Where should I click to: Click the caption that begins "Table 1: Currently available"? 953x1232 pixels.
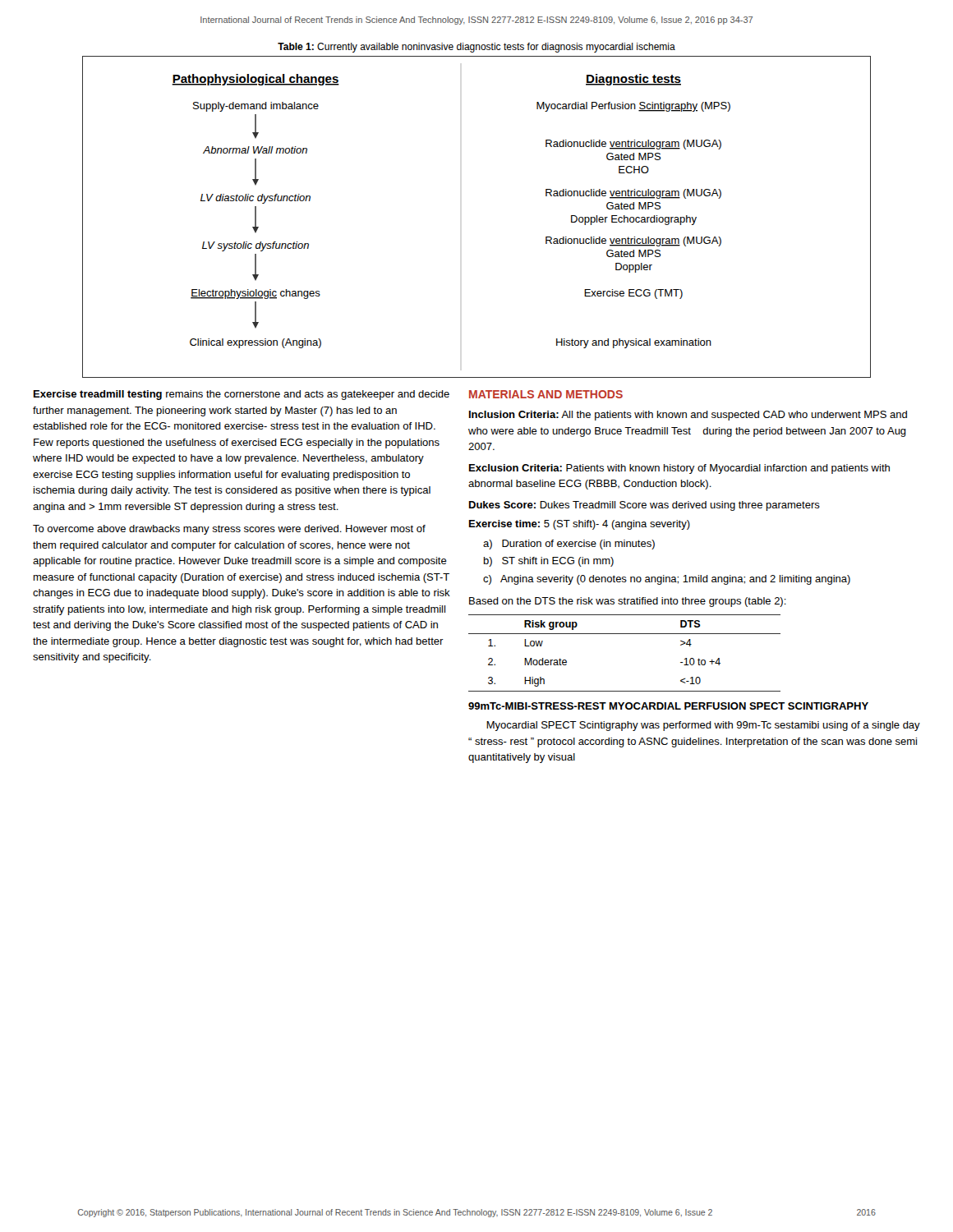pos(476,47)
